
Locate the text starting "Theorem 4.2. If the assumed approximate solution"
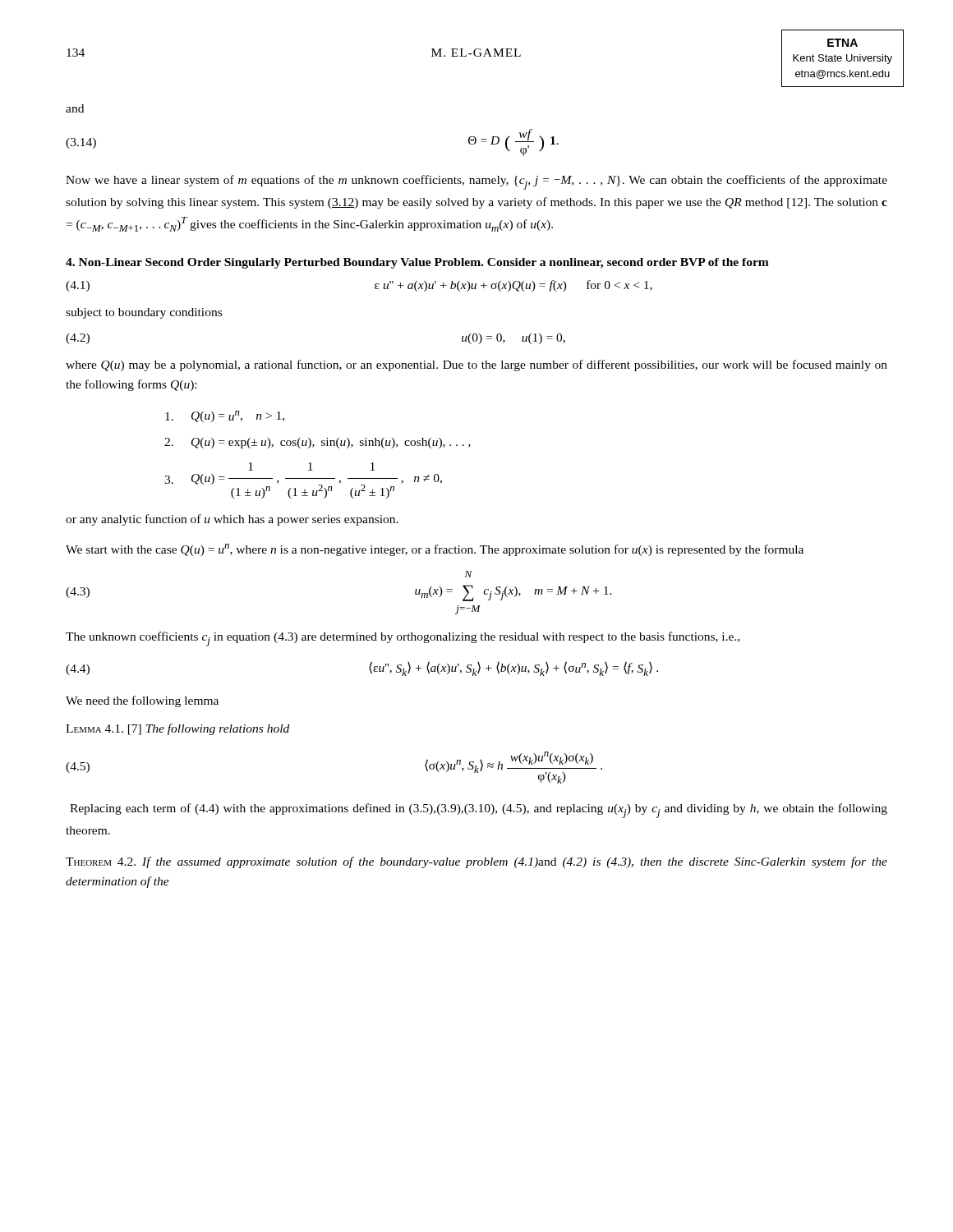(x=476, y=871)
